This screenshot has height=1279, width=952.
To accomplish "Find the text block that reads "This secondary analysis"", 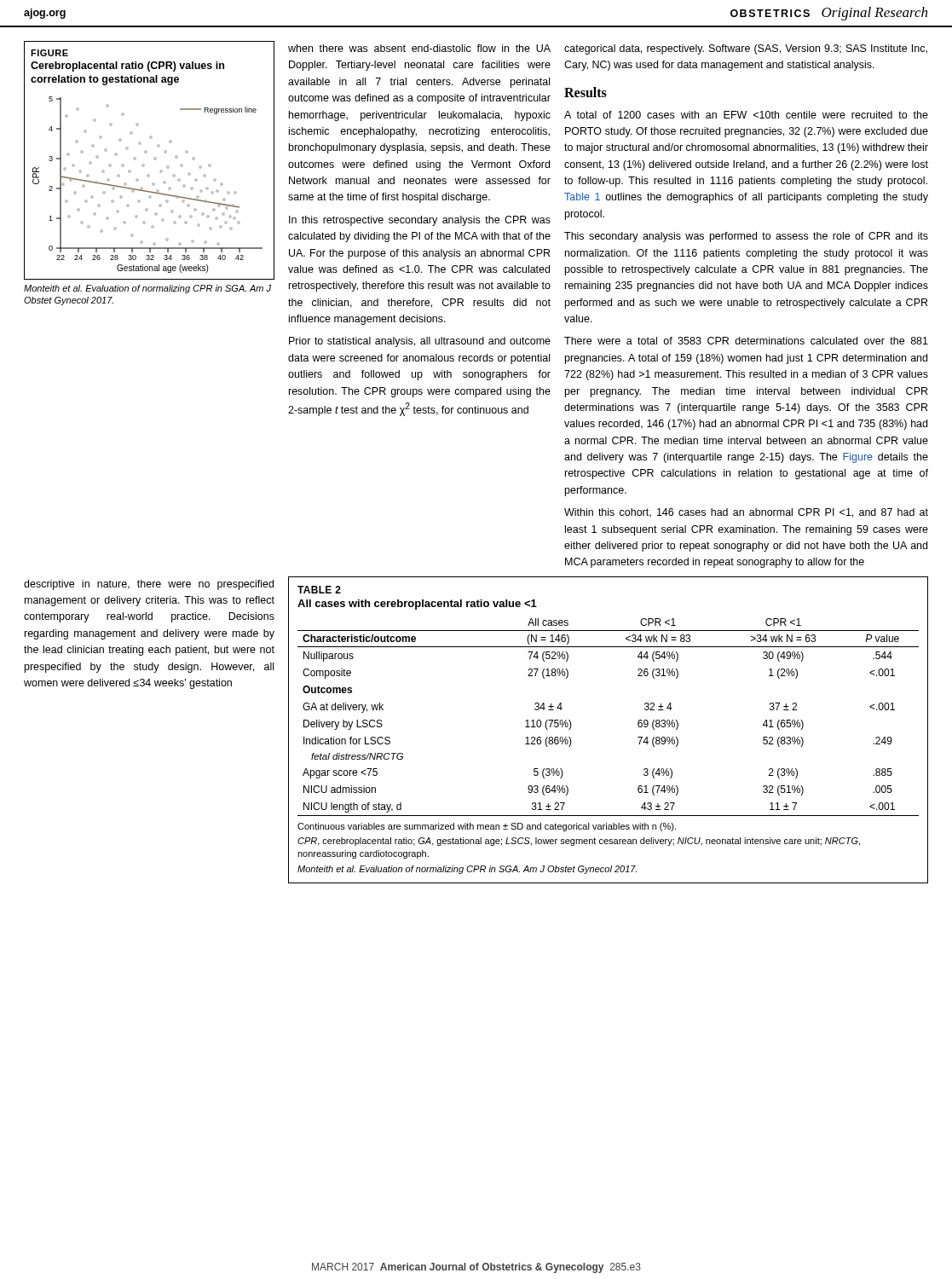I will [746, 278].
